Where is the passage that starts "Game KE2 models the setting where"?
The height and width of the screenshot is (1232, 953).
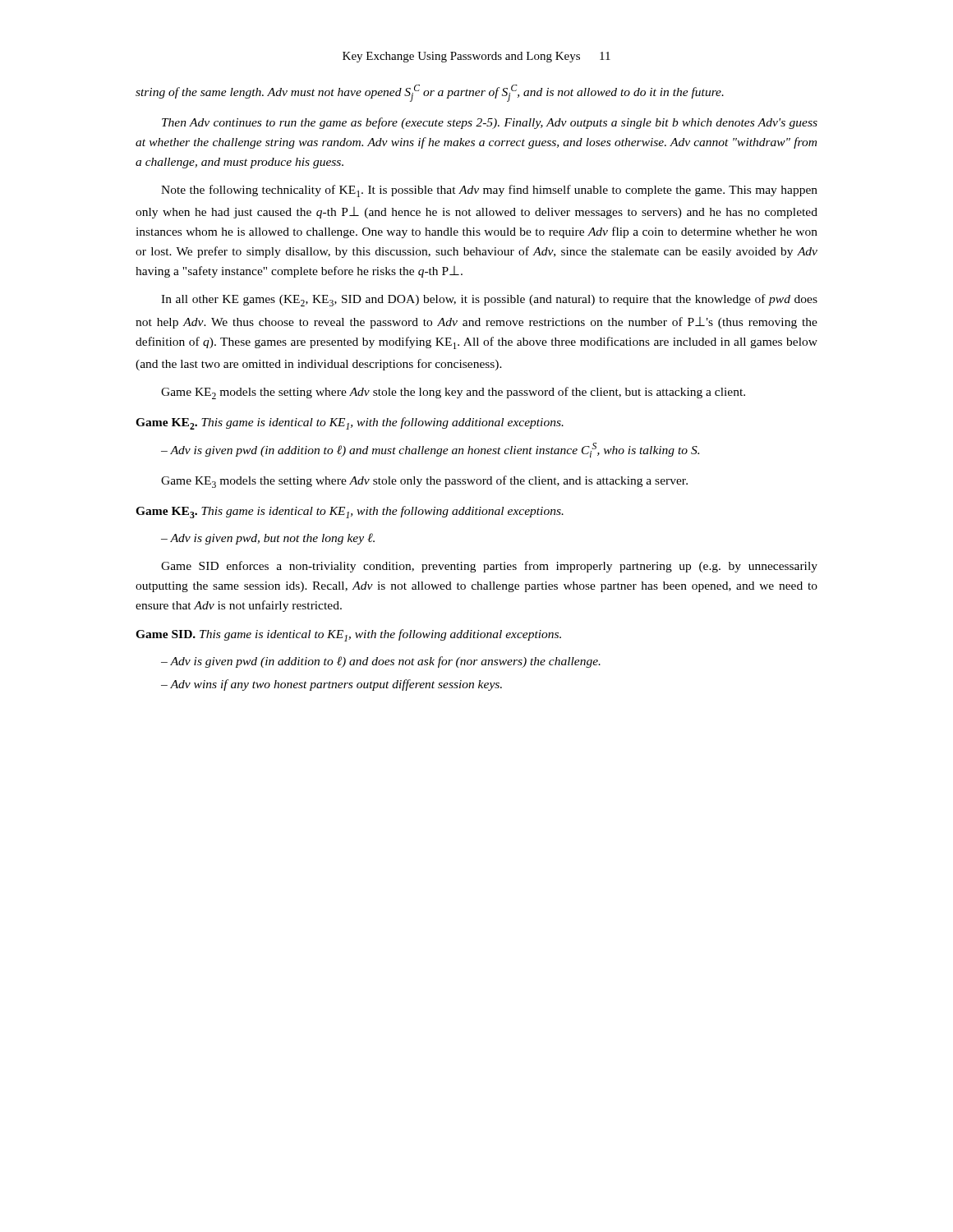476,393
